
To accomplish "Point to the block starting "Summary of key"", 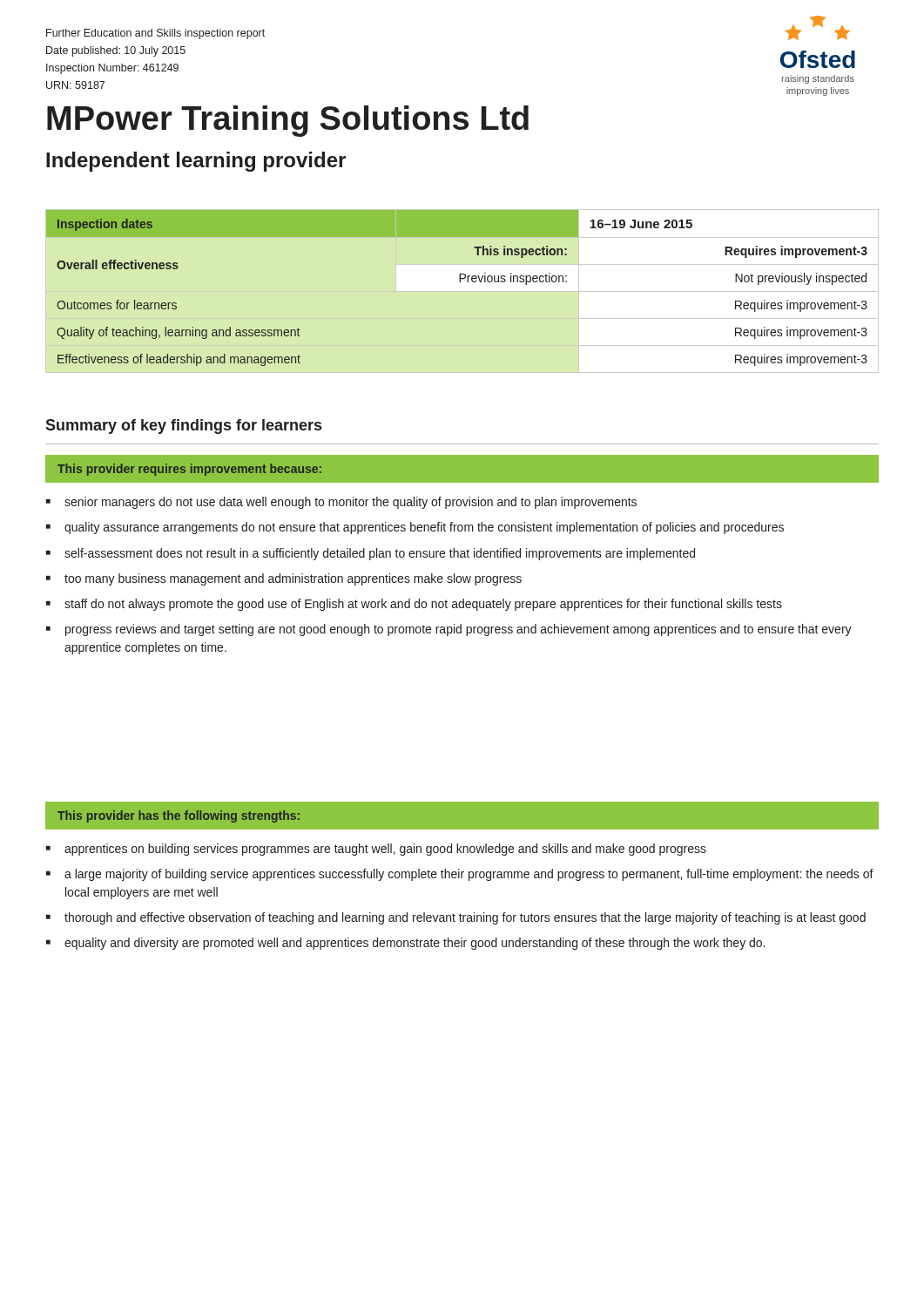I will point(184,426).
